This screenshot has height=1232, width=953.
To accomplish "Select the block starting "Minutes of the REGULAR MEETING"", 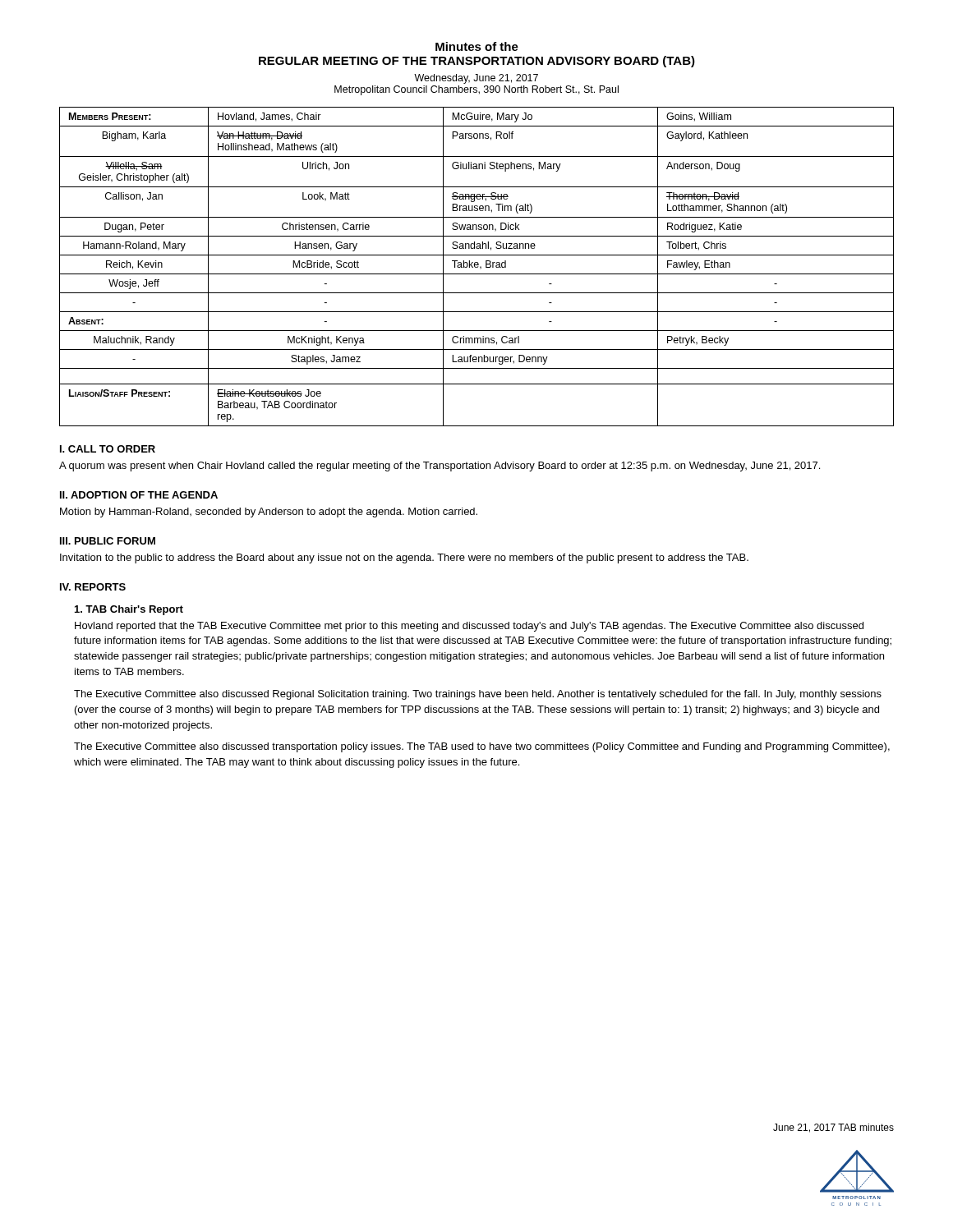I will click(476, 53).
